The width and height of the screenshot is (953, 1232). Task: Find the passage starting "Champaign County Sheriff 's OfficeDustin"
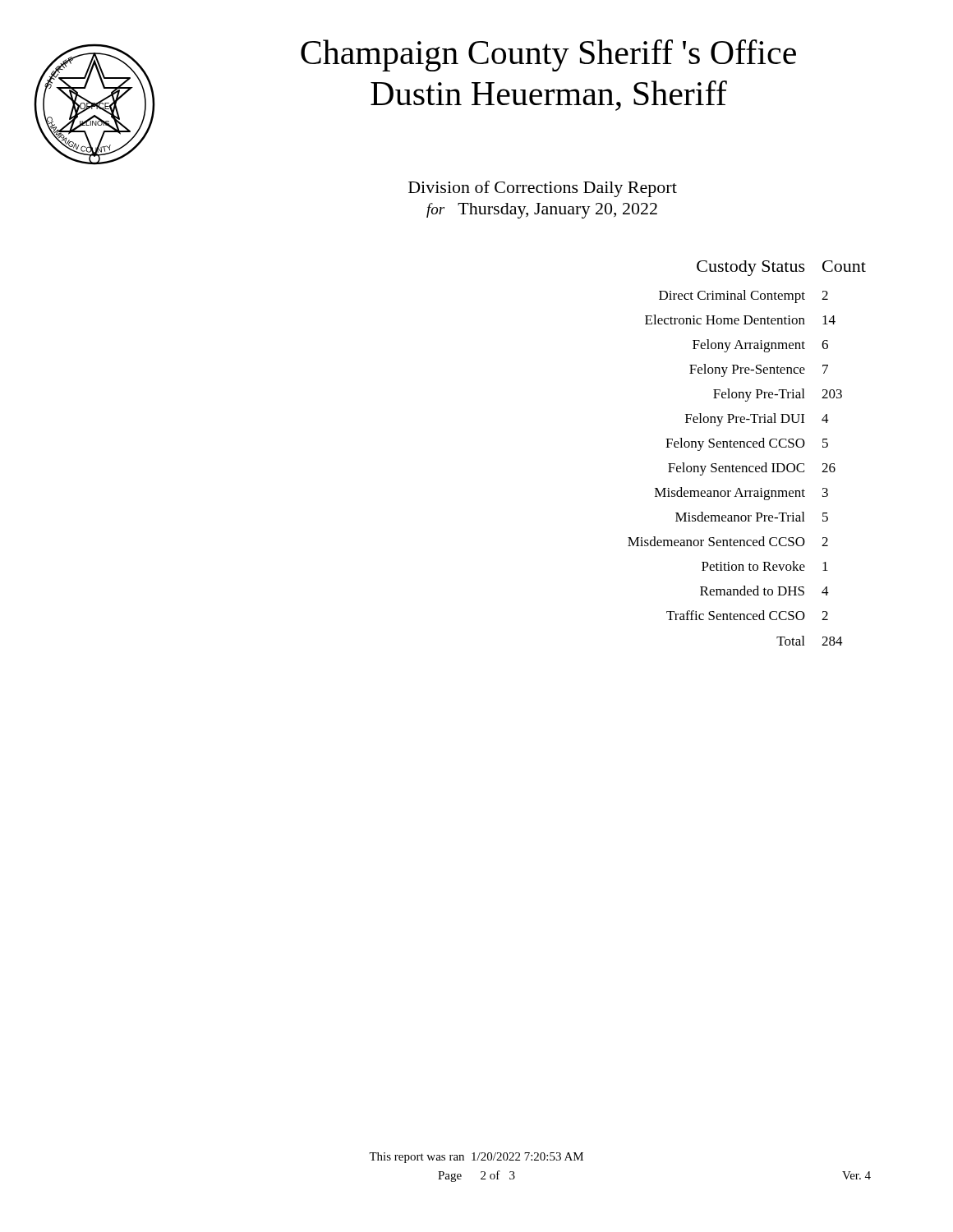[548, 74]
